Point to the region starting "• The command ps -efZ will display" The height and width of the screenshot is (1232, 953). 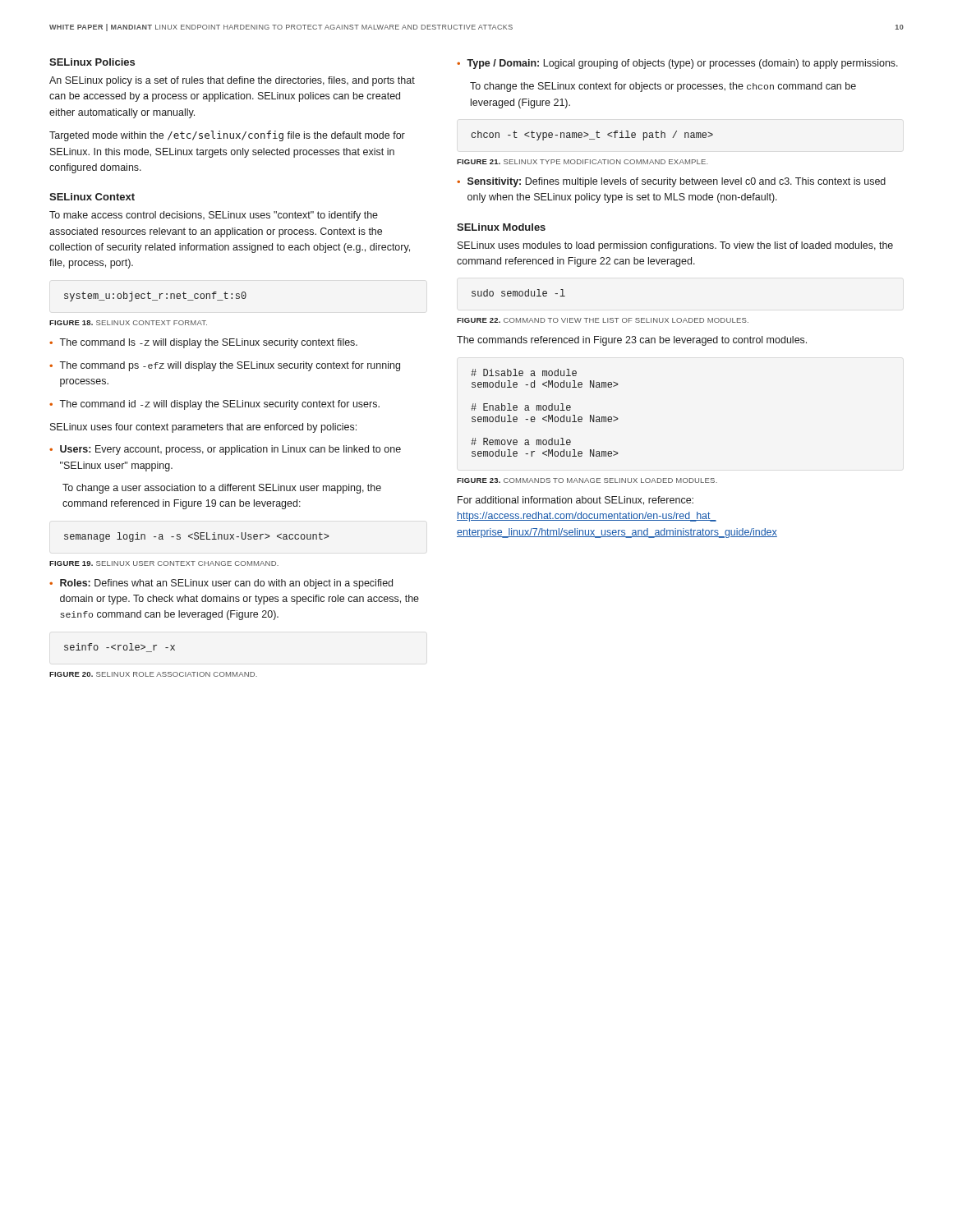(x=238, y=374)
